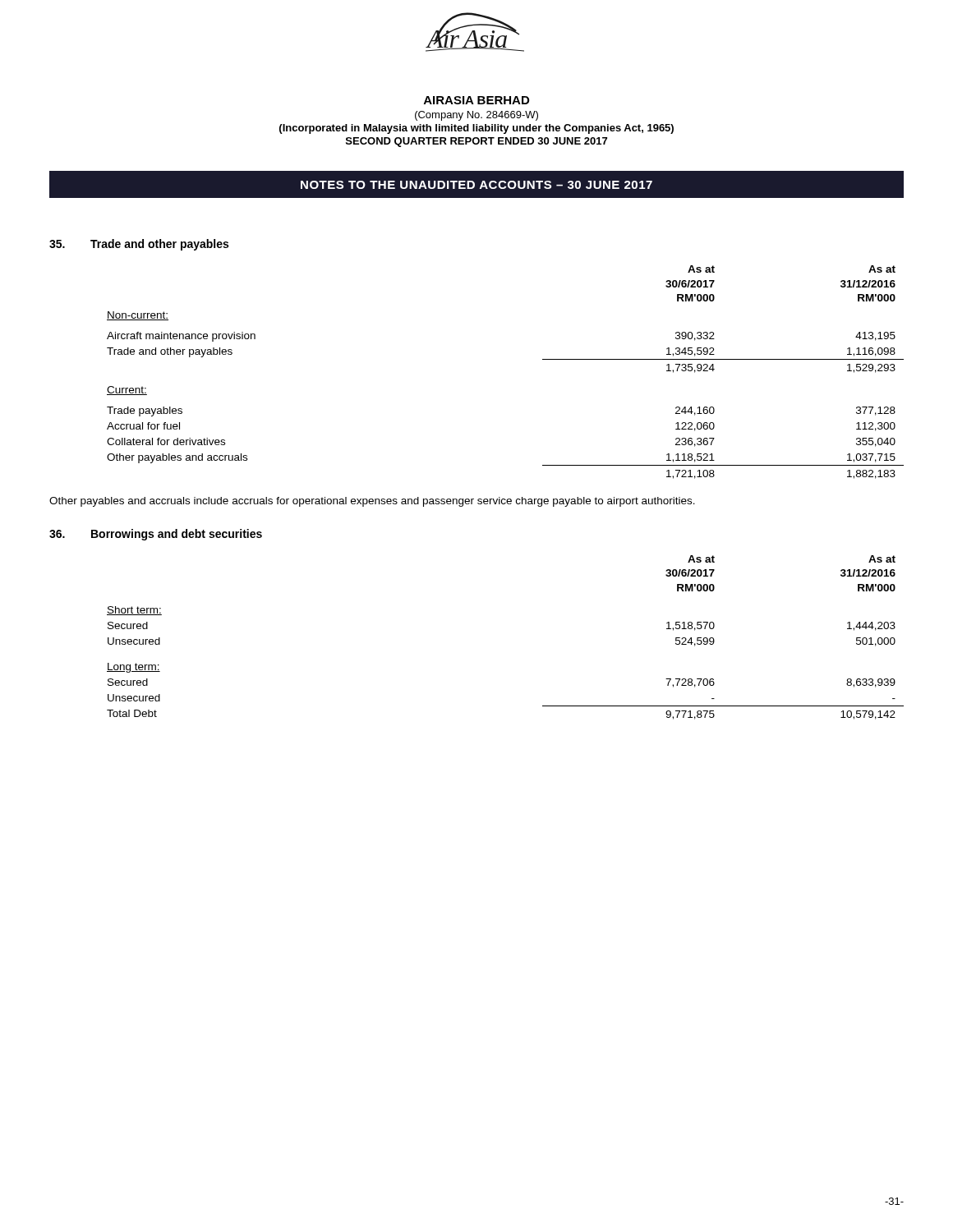
Task: Point to the block beginning "Other payables and accruals include accruals for operational"
Action: 372,500
